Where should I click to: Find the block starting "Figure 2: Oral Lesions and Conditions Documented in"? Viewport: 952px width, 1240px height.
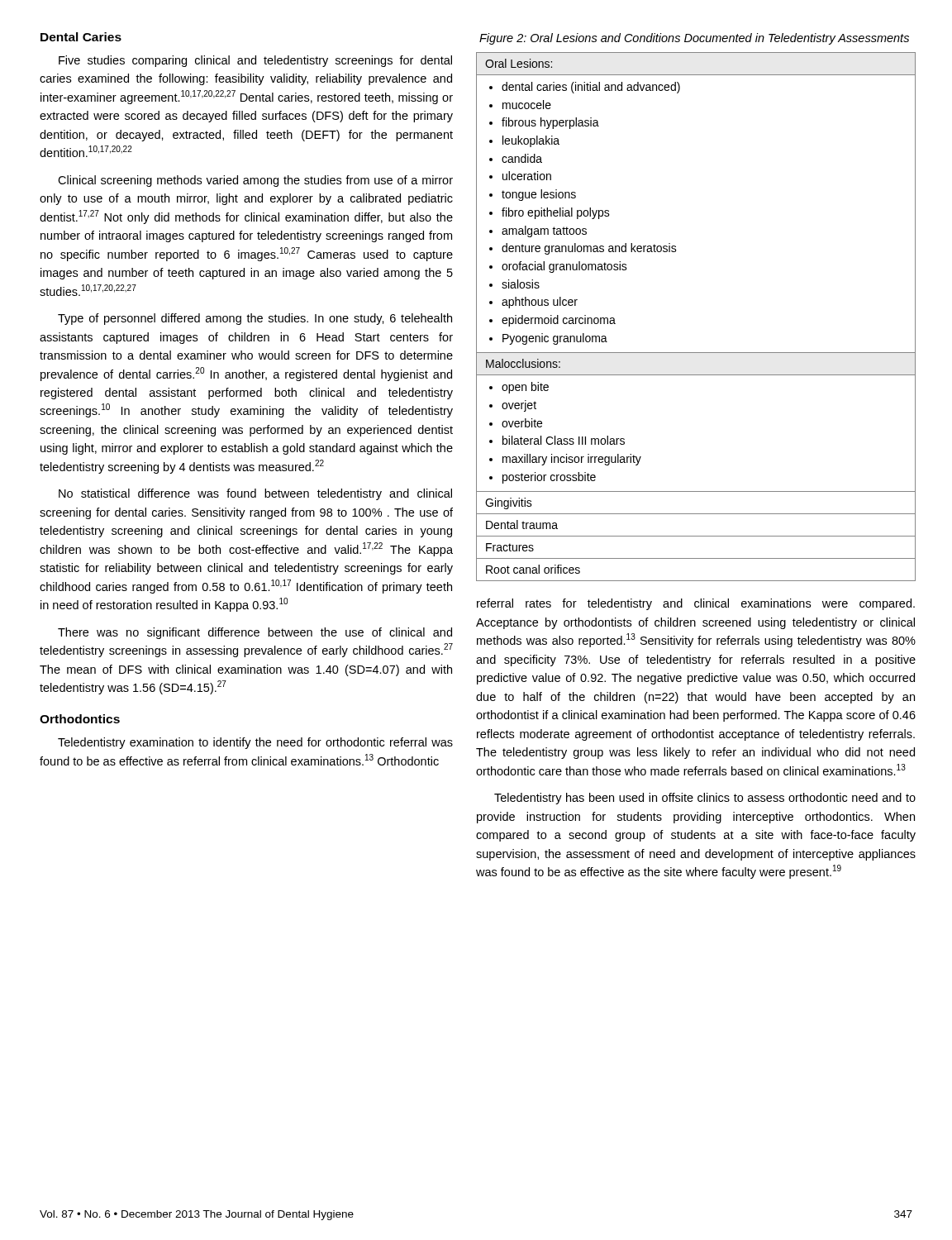694,38
